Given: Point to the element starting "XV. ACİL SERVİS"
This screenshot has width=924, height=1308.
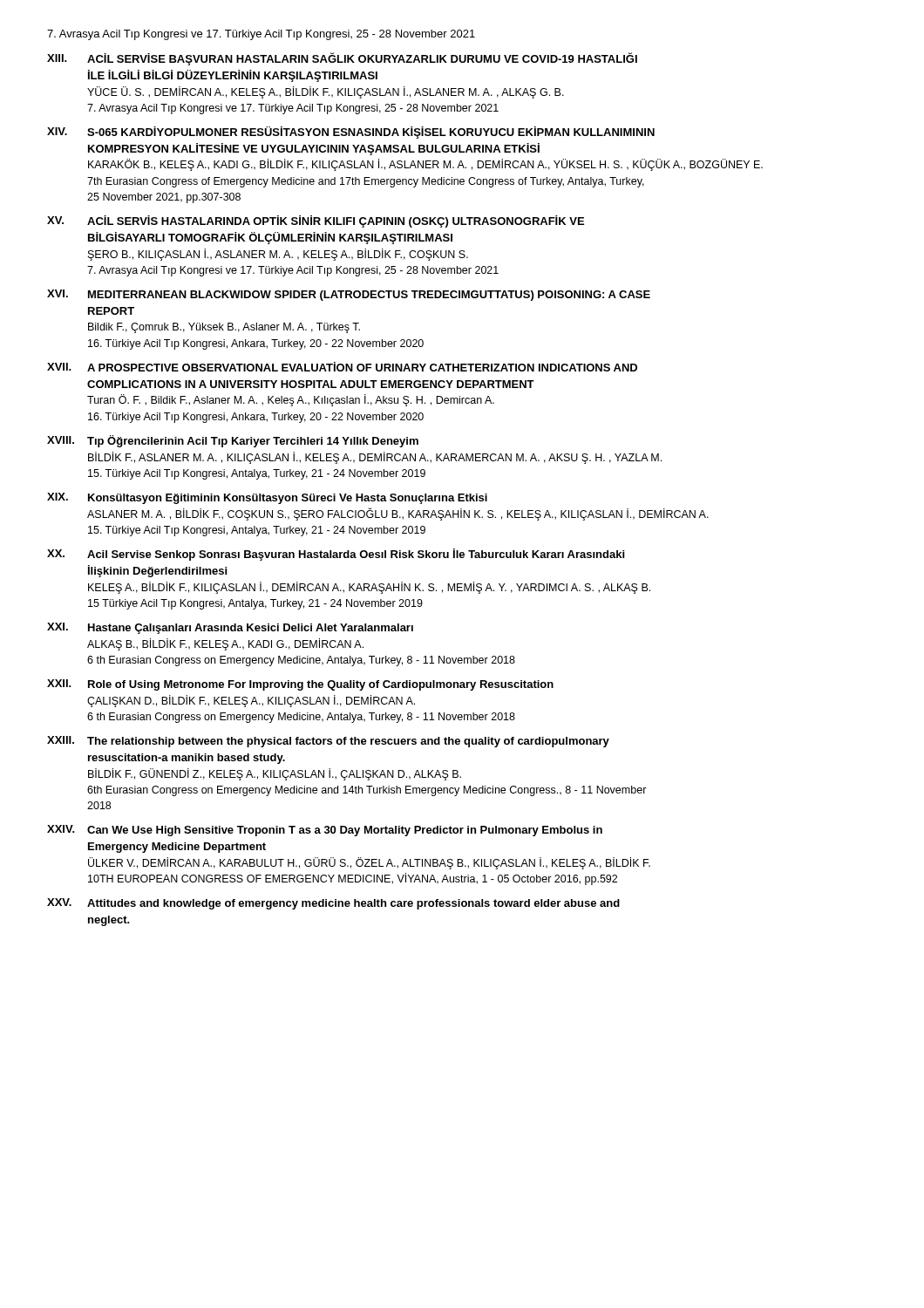Looking at the screenshot, I should 462,246.
